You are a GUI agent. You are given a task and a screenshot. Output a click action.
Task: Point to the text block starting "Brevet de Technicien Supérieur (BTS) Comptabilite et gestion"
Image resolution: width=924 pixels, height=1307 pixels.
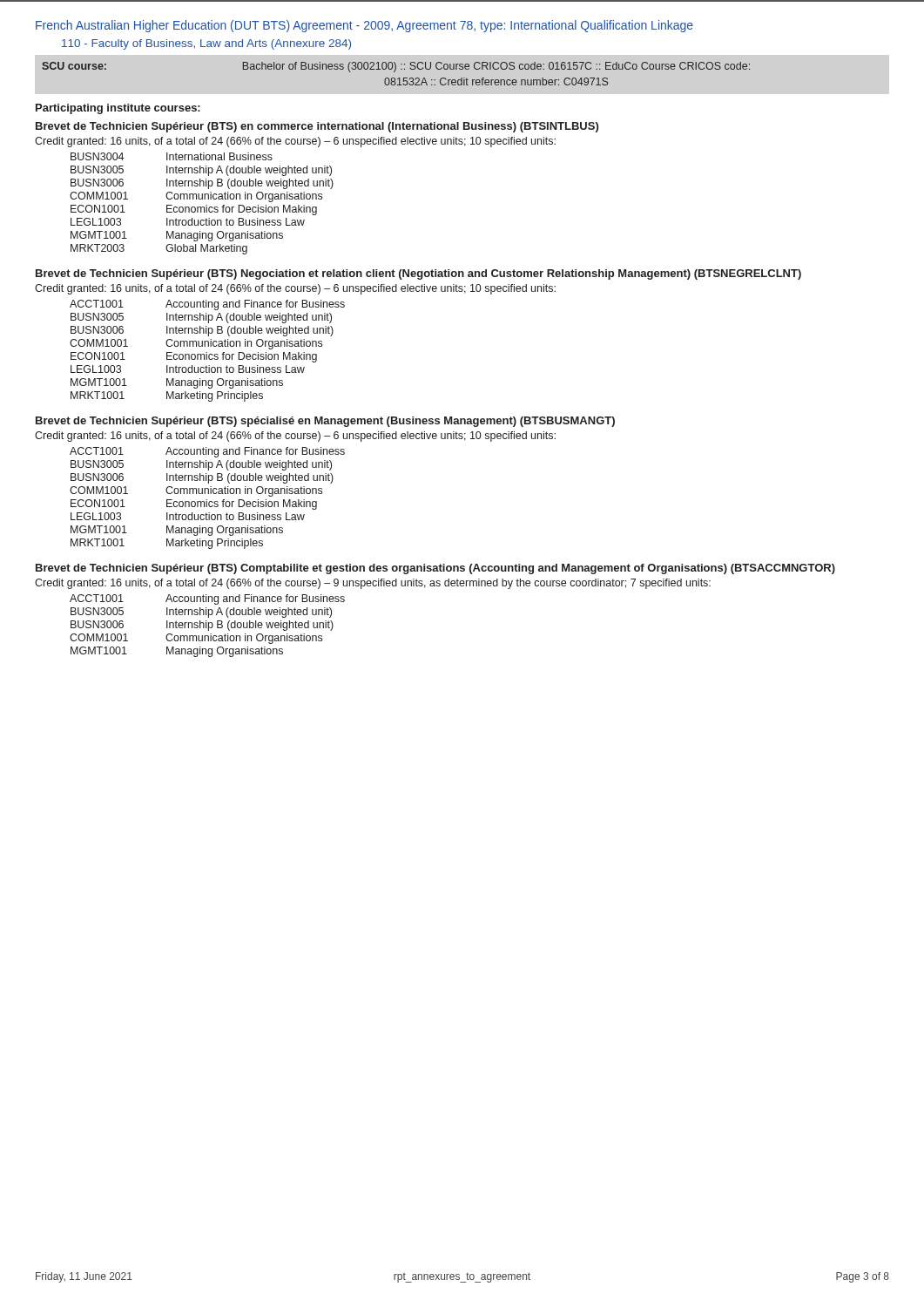pyautogui.click(x=435, y=568)
